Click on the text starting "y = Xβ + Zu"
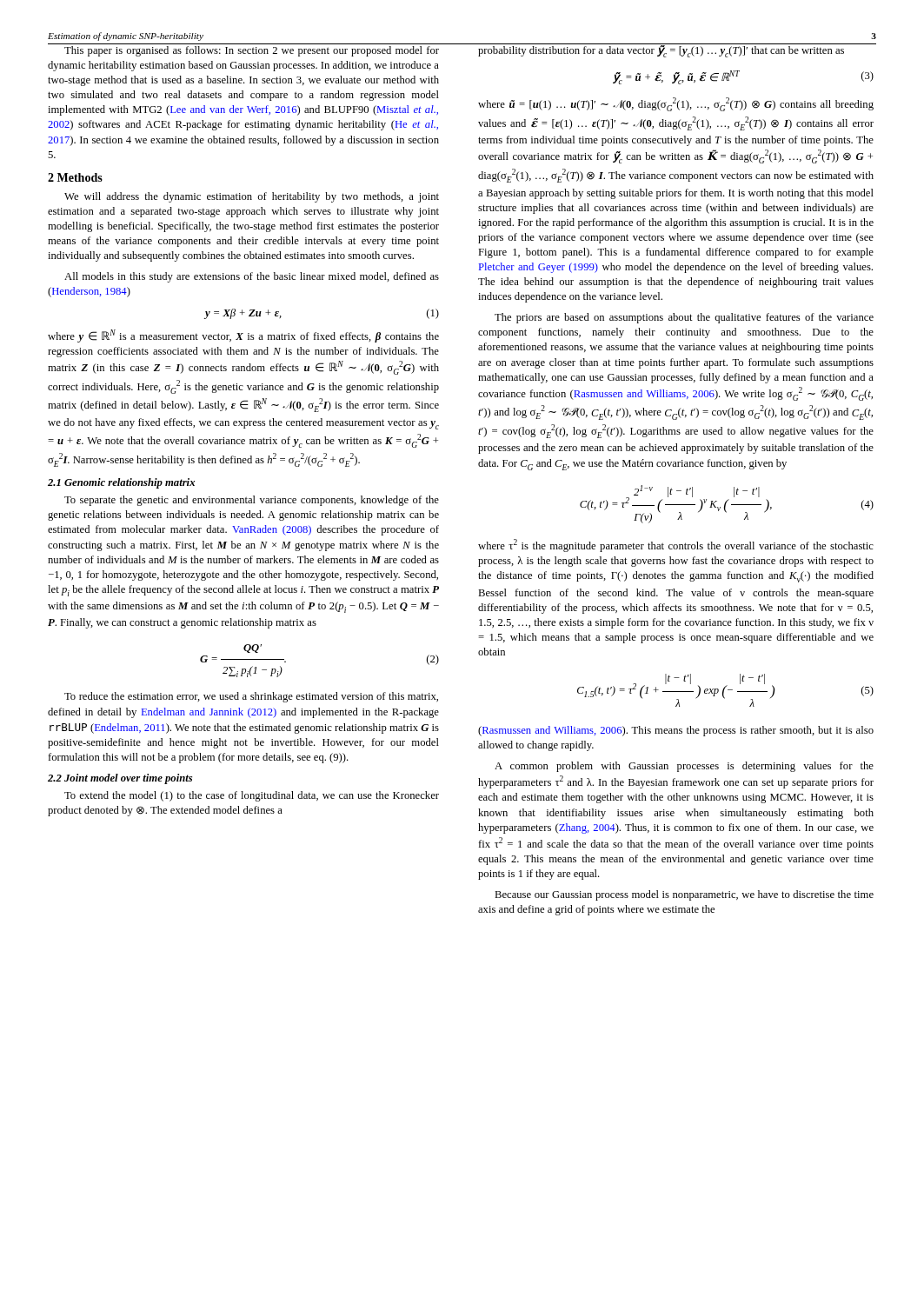This screenshot has height=1304, width=924. (242, 313)
